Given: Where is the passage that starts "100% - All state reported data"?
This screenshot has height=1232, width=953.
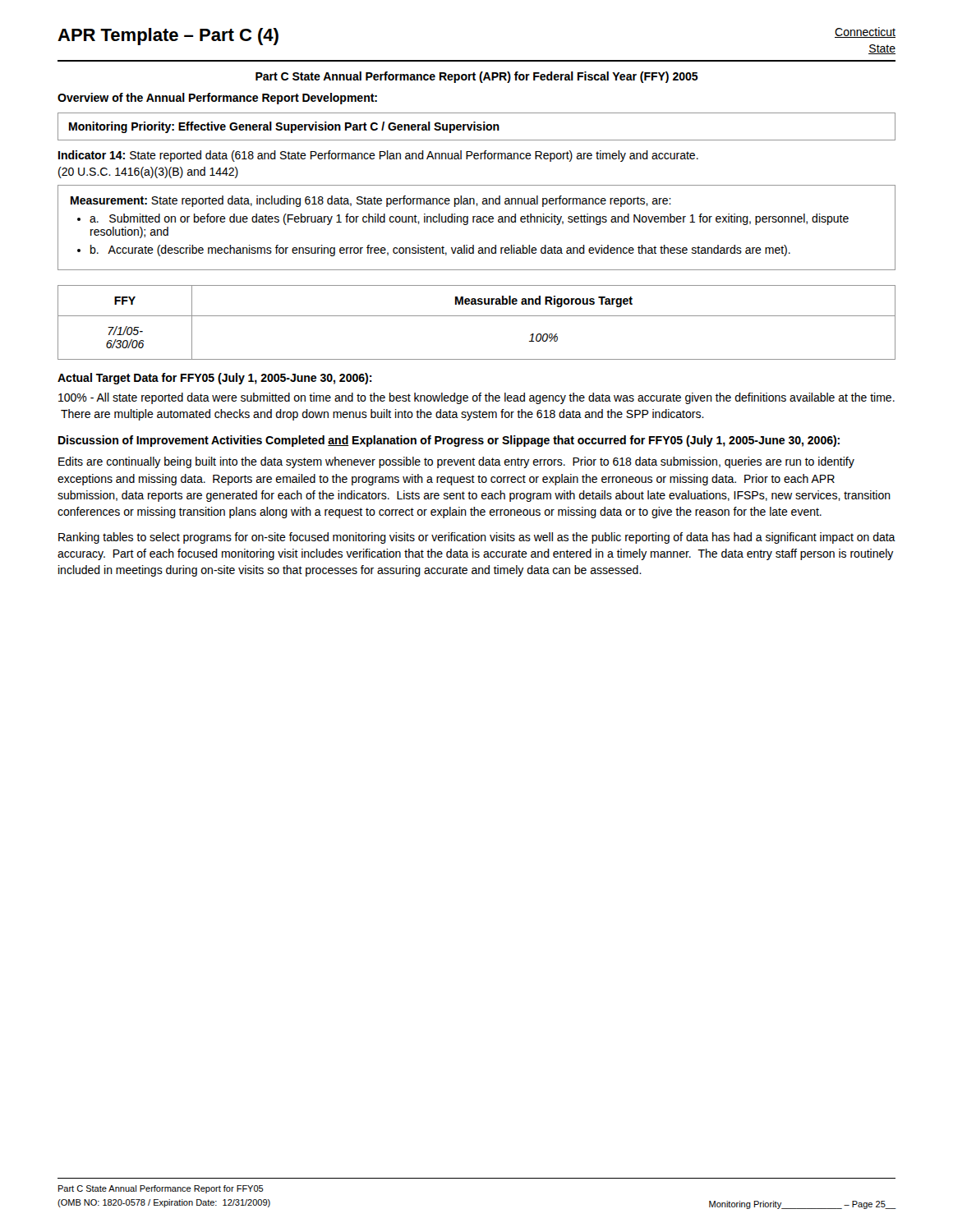Looking at the screenshot, I should click(x=476, y=406).
